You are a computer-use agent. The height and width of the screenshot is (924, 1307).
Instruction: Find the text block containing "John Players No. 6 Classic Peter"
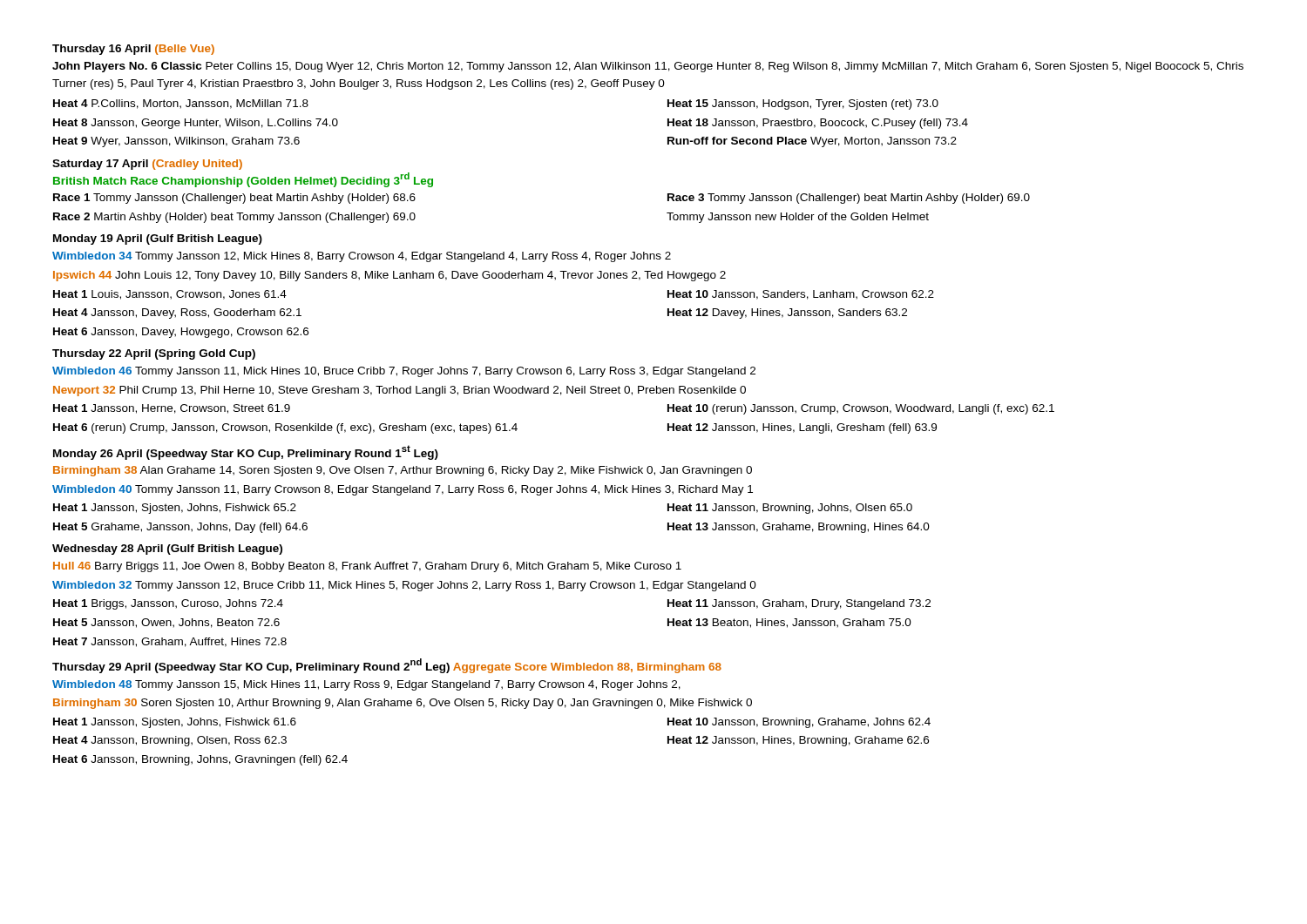(654, 75)
